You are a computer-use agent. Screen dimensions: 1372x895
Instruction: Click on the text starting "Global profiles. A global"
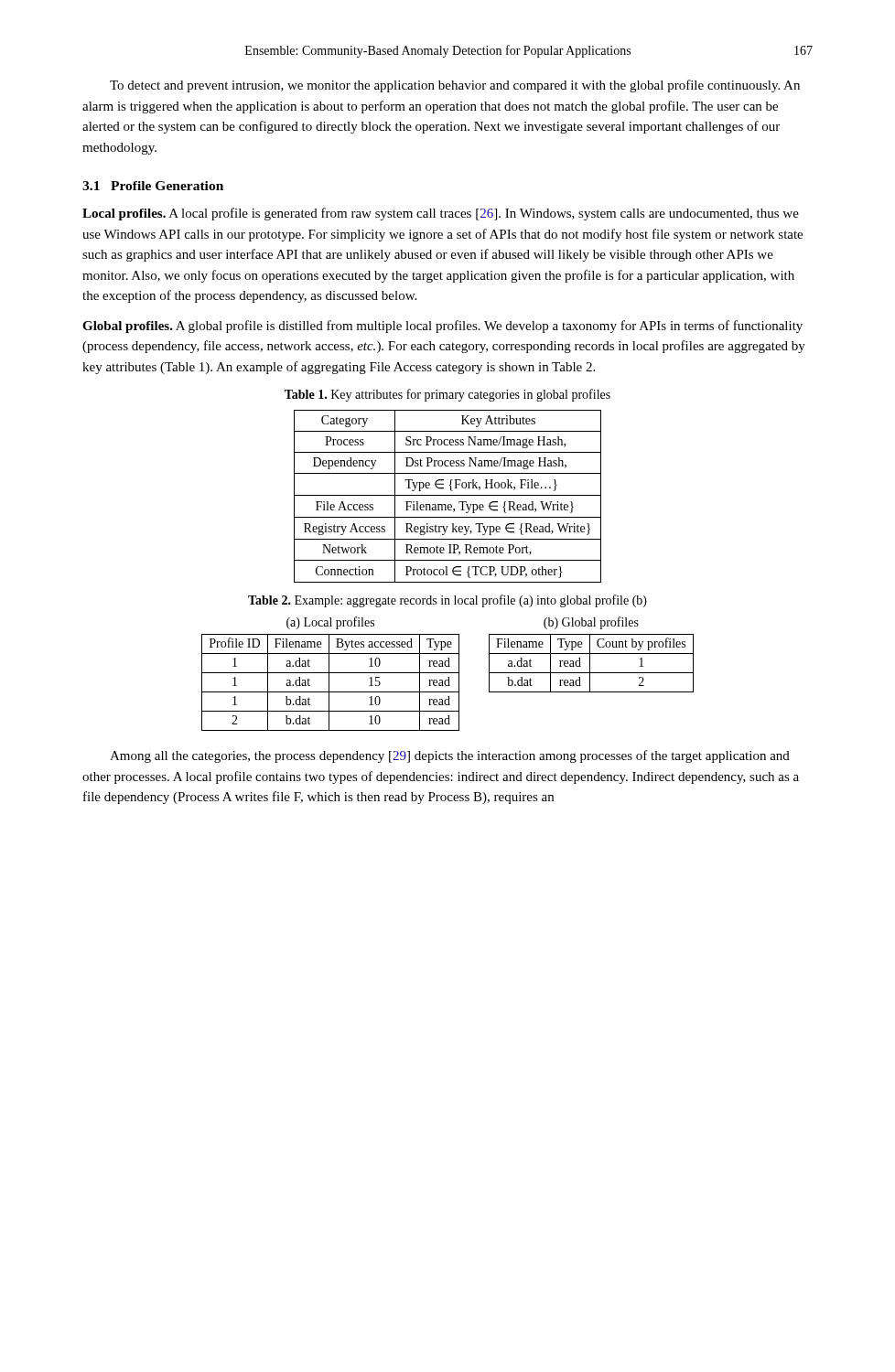click(x=444, y=346)
